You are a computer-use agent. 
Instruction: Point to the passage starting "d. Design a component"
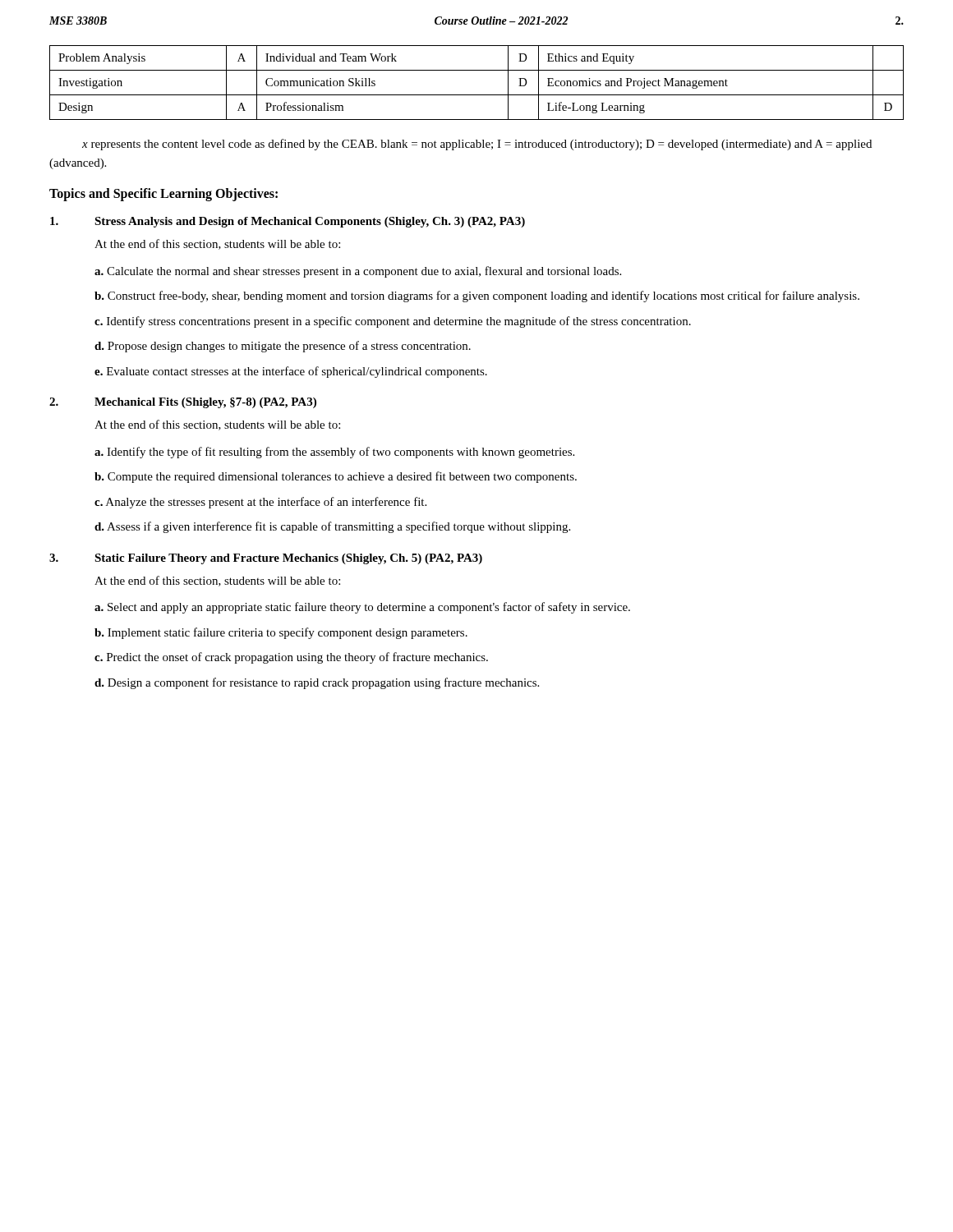317,682
